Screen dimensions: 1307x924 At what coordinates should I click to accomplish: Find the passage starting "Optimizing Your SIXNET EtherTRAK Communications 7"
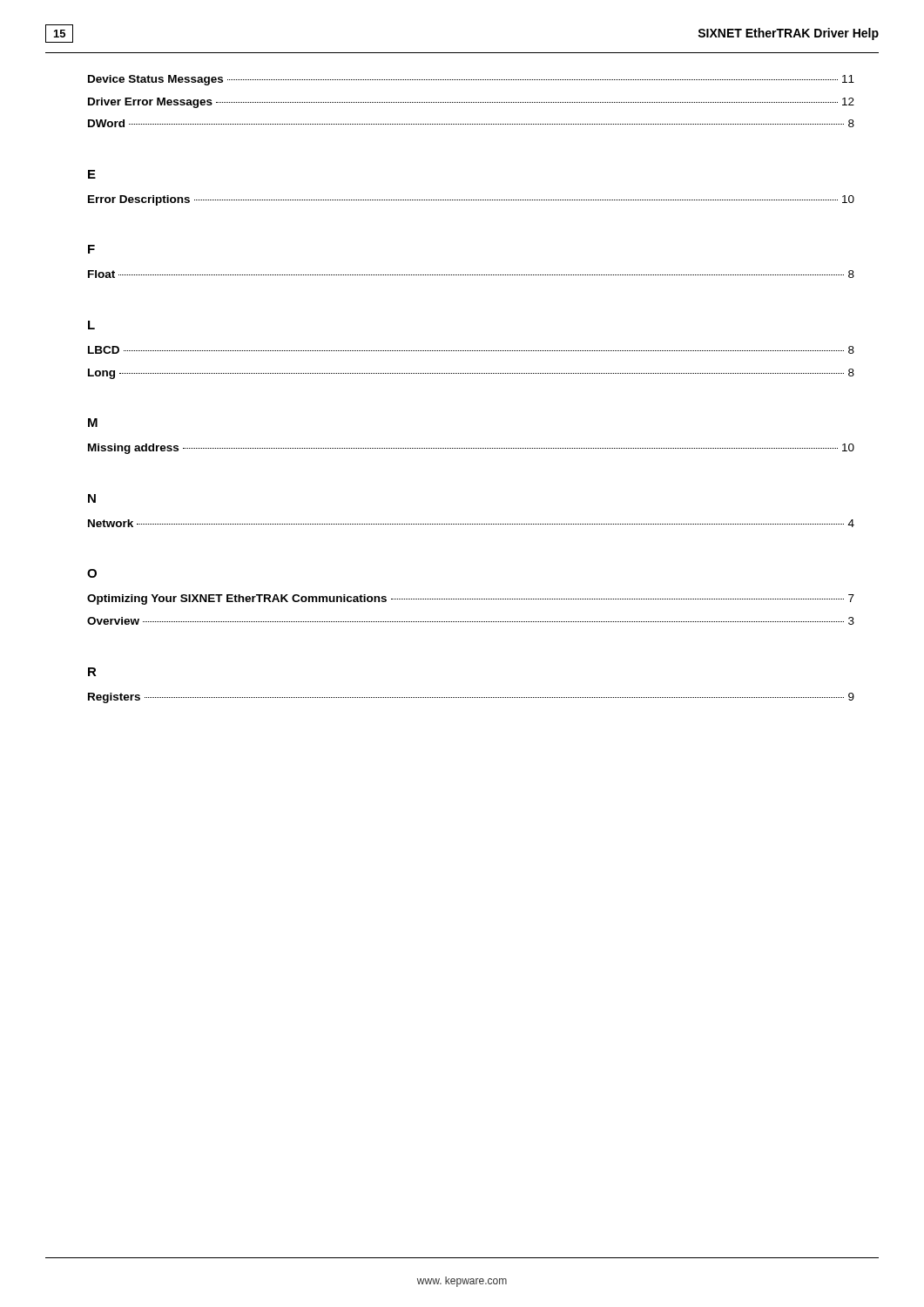tap(471, 599)
